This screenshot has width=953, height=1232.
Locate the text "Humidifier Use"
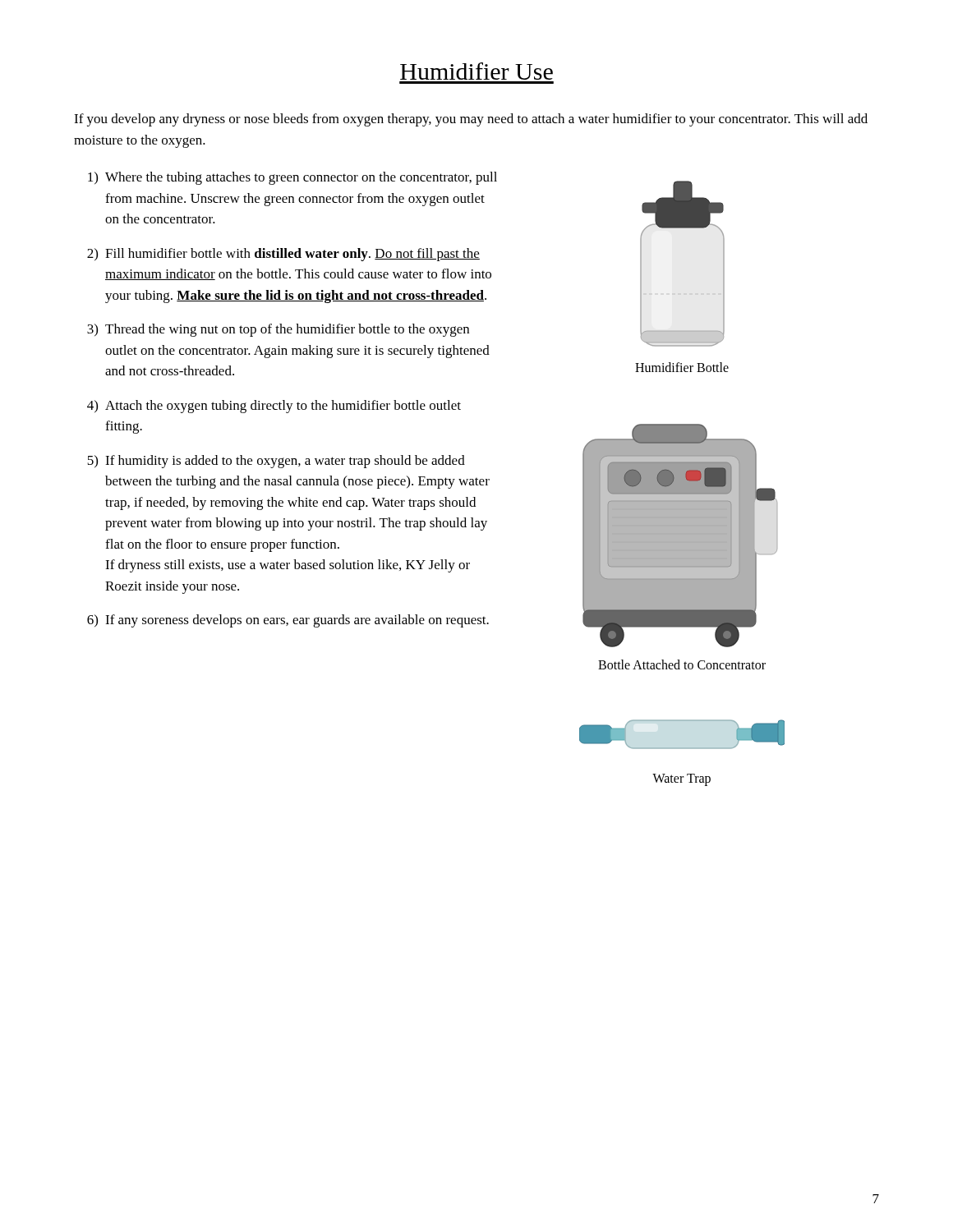coord(476,71)
